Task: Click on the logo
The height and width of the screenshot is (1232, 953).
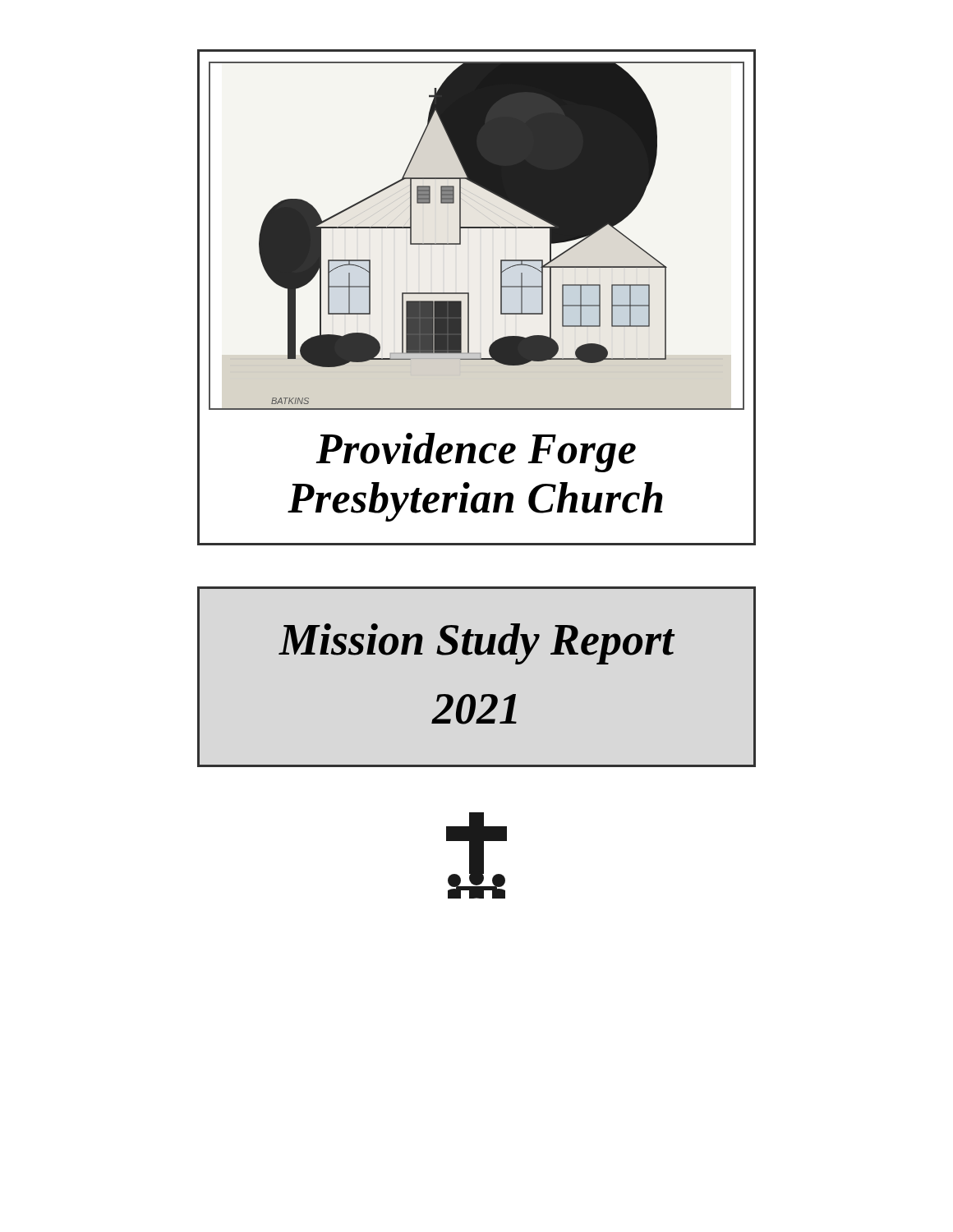Action: 476,854
